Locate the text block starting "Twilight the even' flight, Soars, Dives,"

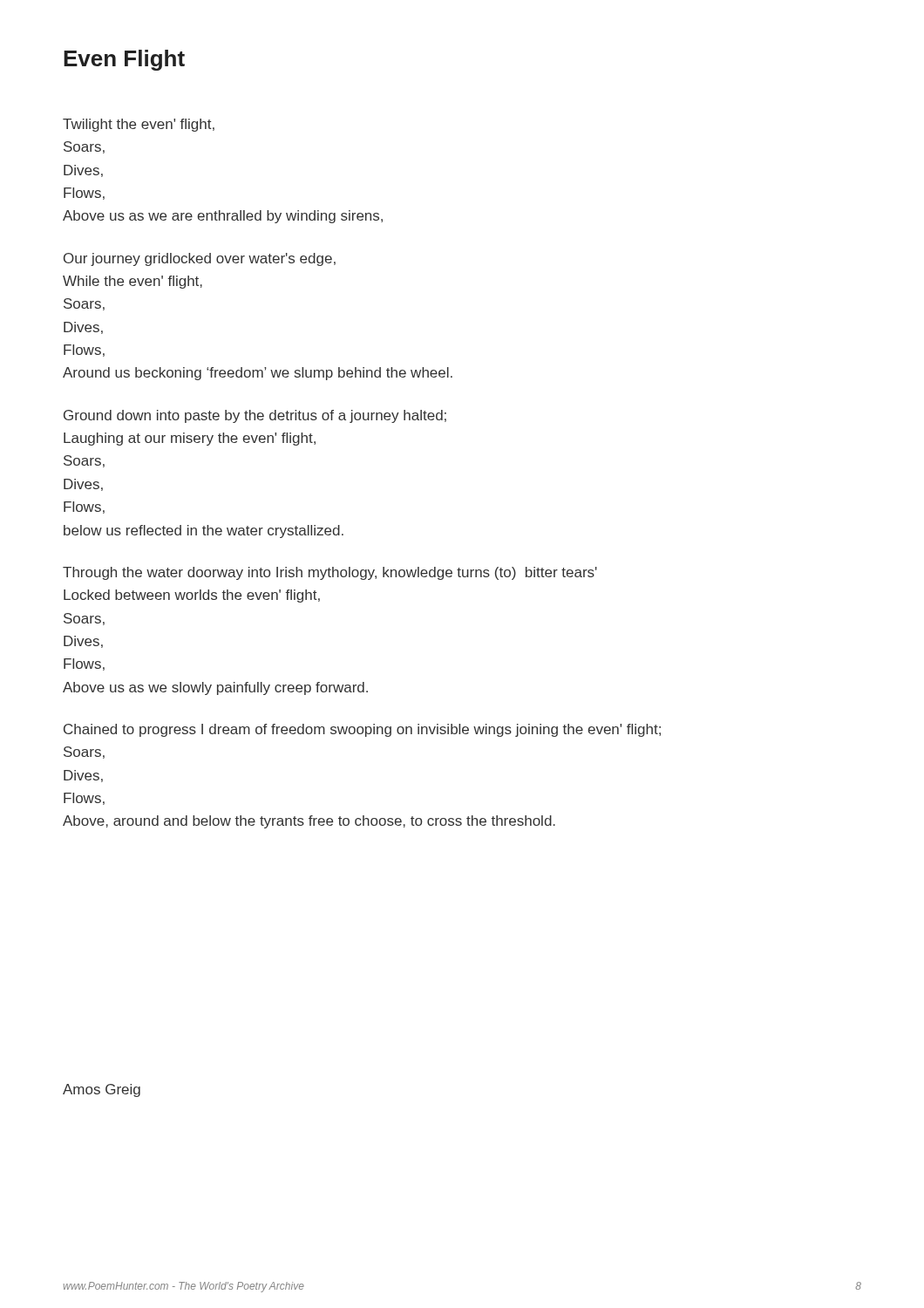click(139, 125)
